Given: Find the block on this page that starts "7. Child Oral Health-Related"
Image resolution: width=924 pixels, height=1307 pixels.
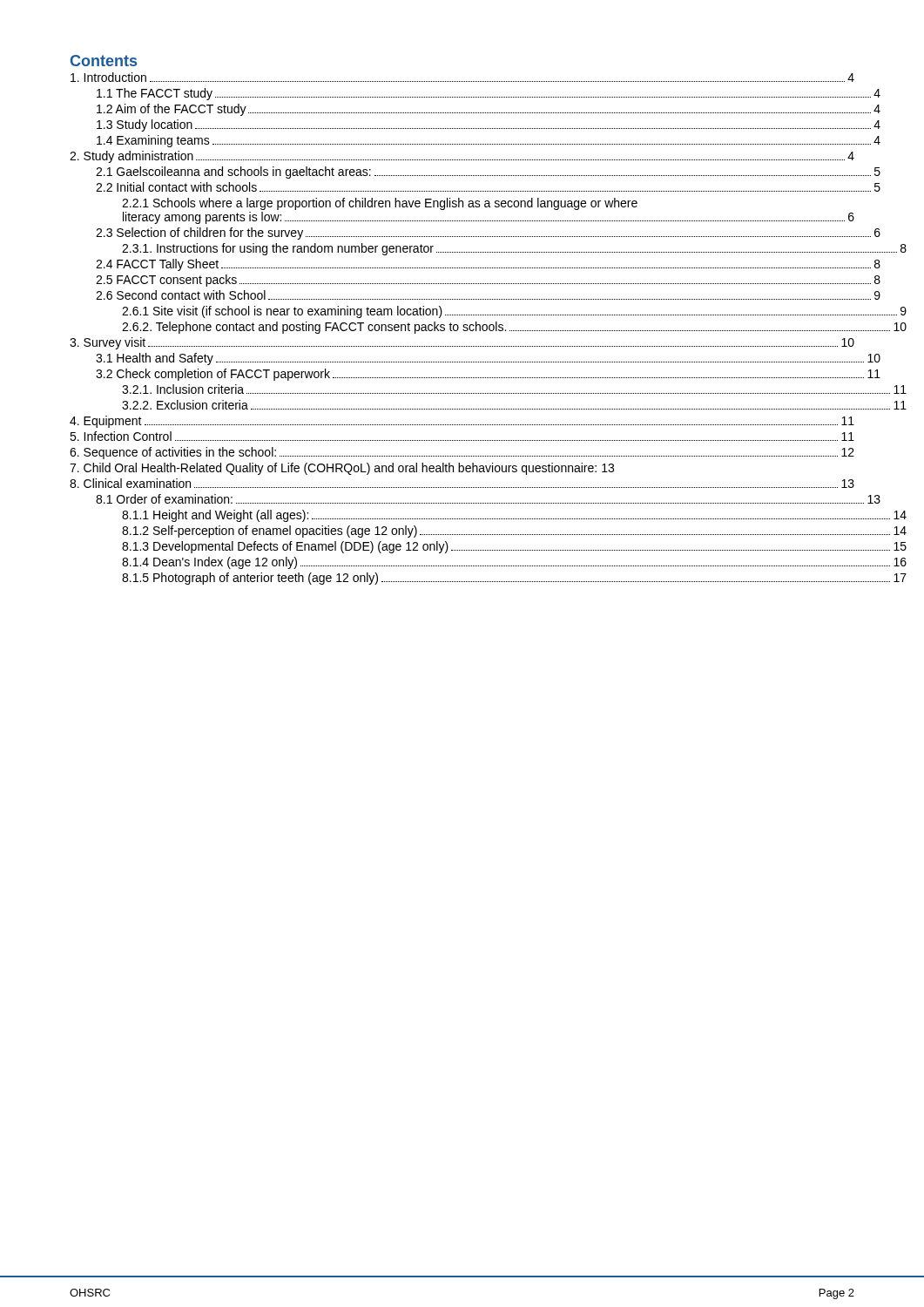Looking at the screenshot, I should (462, 468).
